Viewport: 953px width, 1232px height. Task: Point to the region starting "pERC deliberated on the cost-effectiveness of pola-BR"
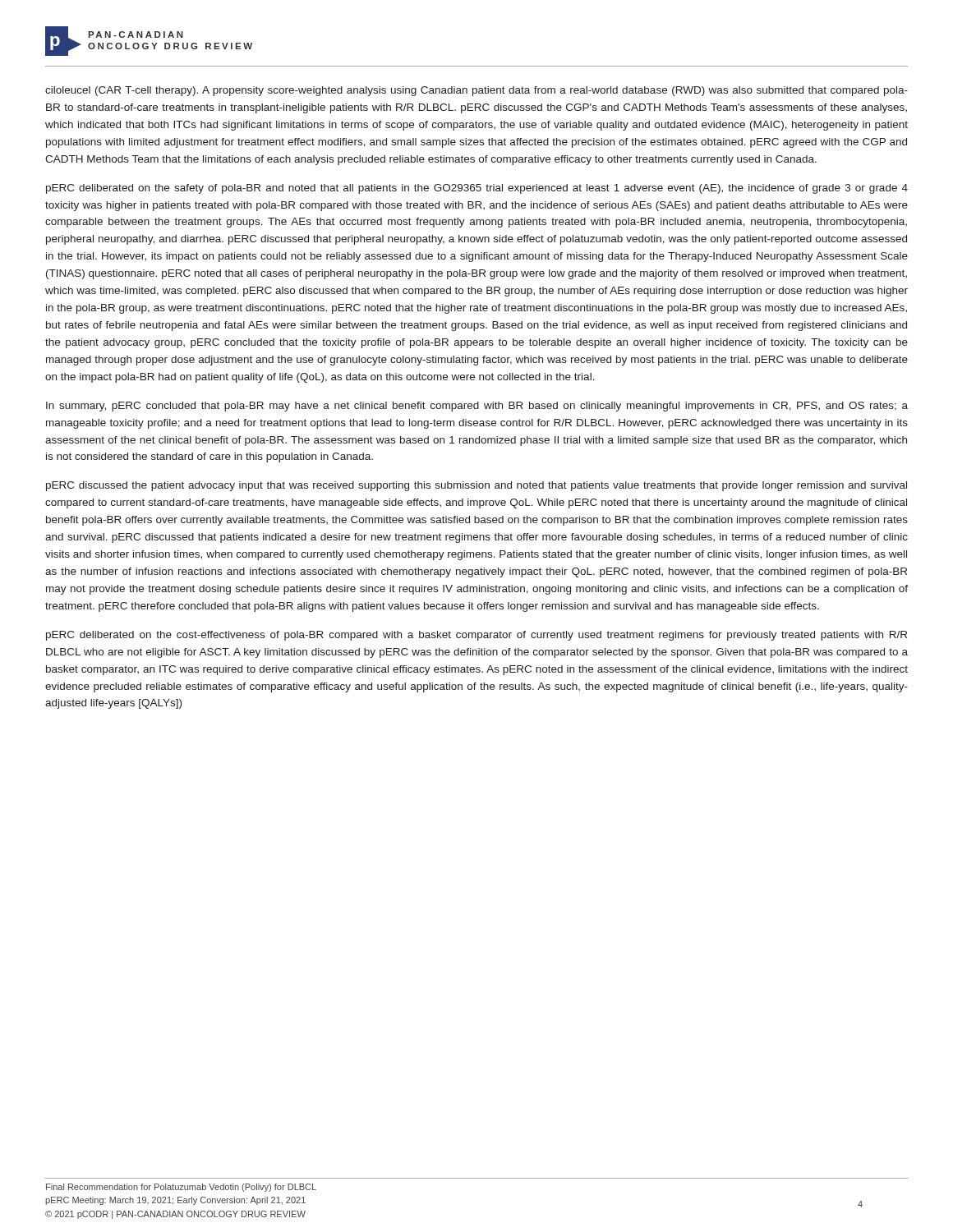(476, 669)
